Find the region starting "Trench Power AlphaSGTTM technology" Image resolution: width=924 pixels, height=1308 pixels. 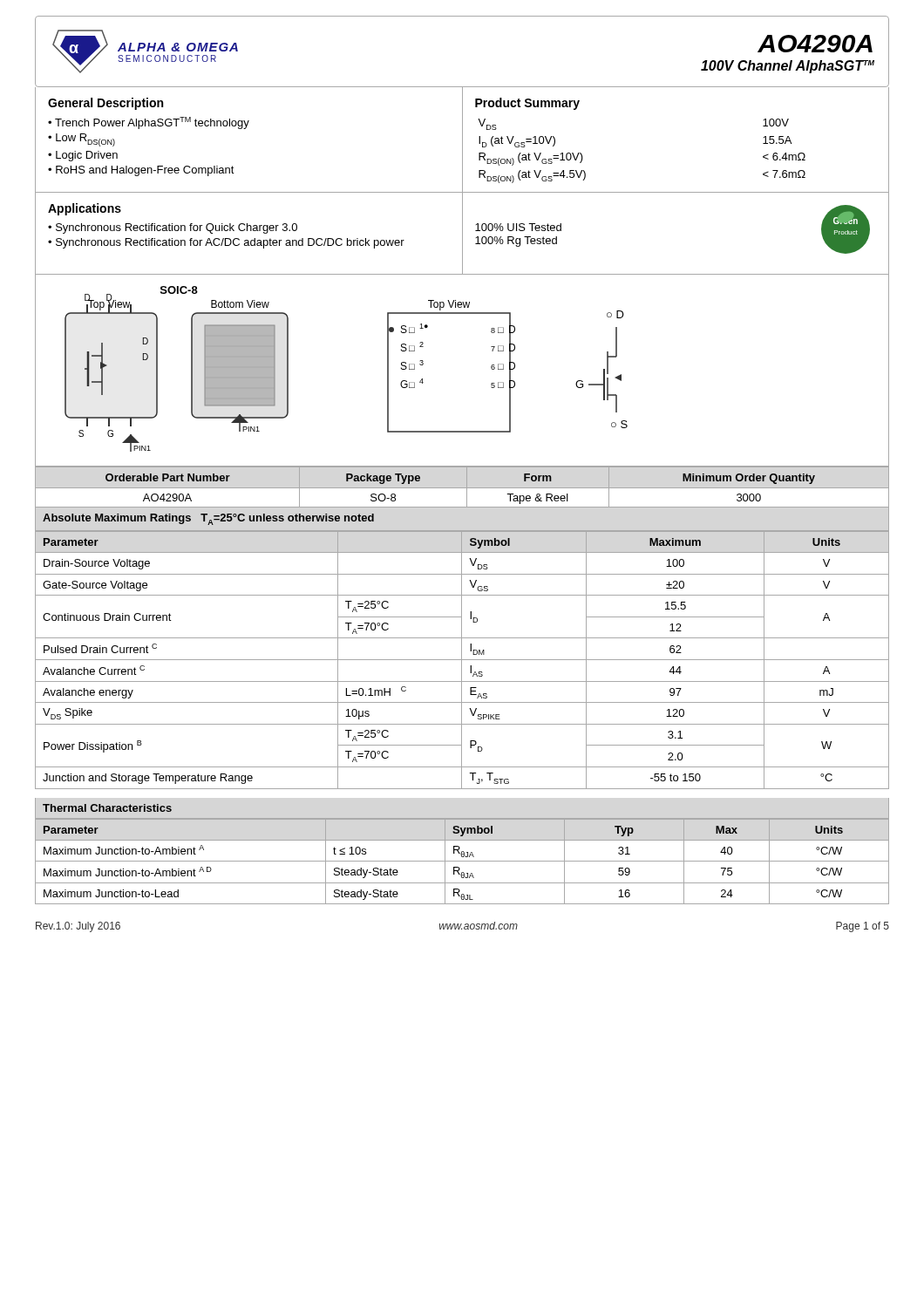pos(152,122)
